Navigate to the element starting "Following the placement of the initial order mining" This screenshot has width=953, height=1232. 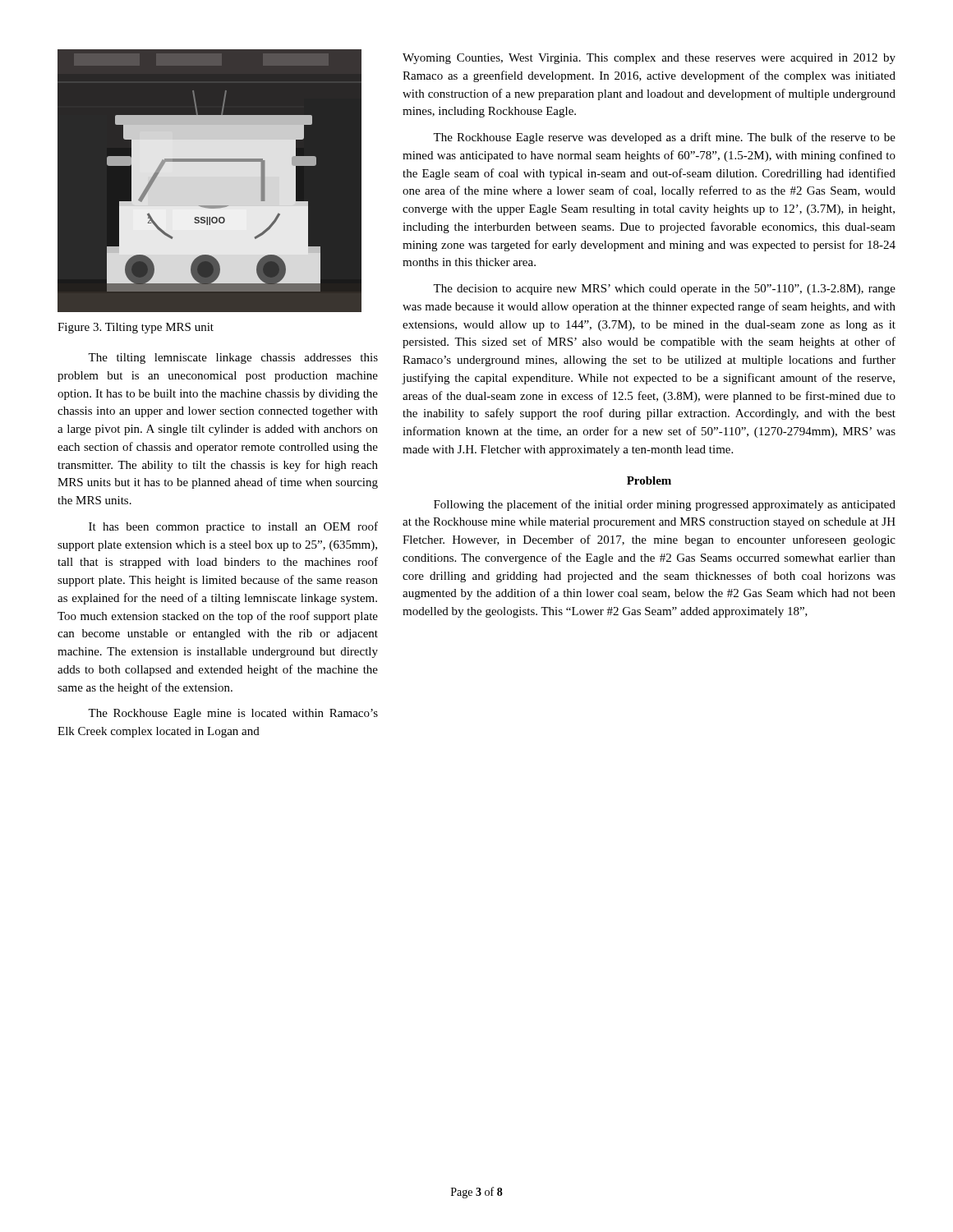pos(649,558)
